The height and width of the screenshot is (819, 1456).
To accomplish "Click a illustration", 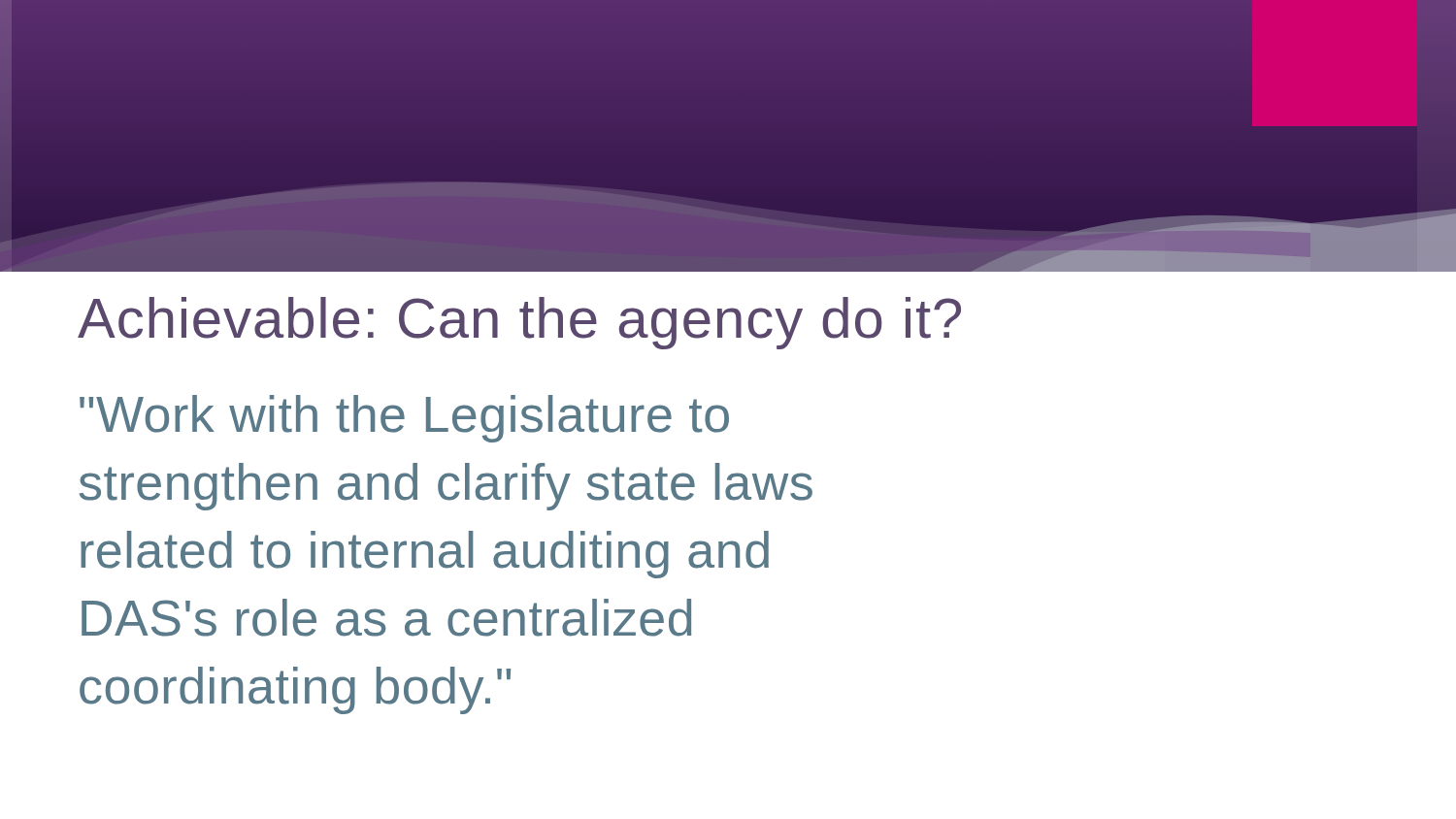I will pos(728,136).
